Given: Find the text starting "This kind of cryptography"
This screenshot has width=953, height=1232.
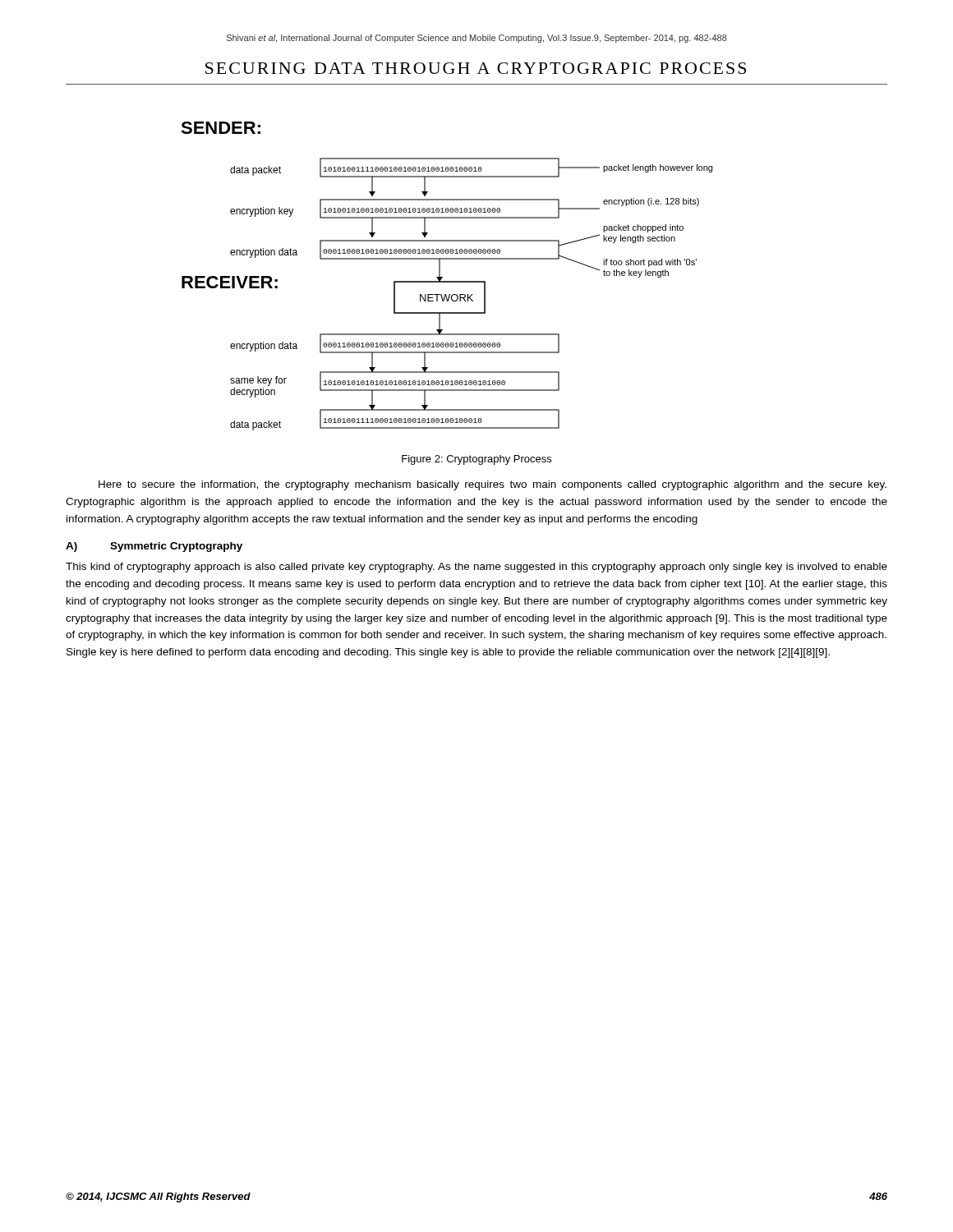Looking at the screenshot, I should tap(476, 609).
